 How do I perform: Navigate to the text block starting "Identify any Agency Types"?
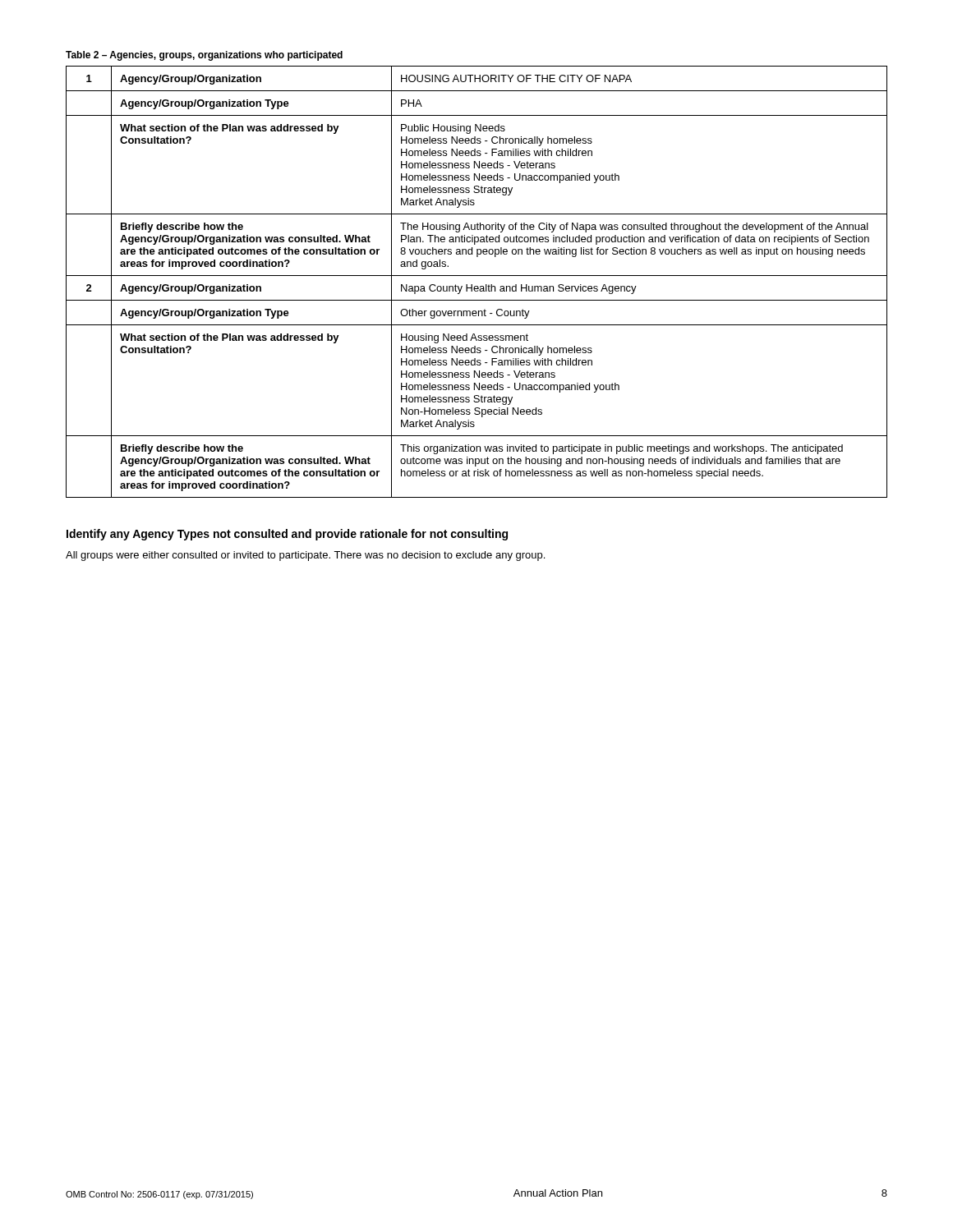coord(287,534)
